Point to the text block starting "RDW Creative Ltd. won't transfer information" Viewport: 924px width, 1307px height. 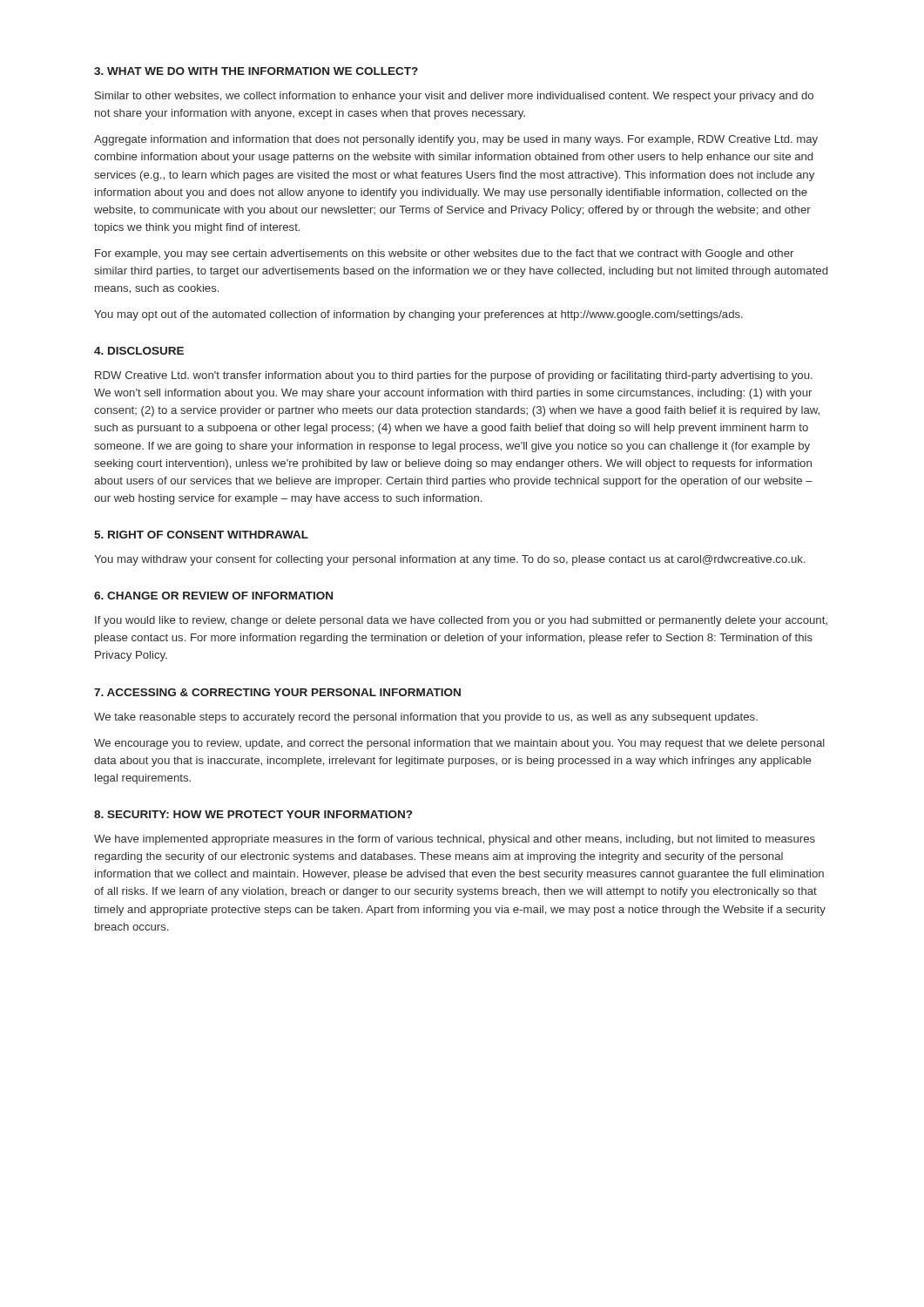(x=457, y=437)
